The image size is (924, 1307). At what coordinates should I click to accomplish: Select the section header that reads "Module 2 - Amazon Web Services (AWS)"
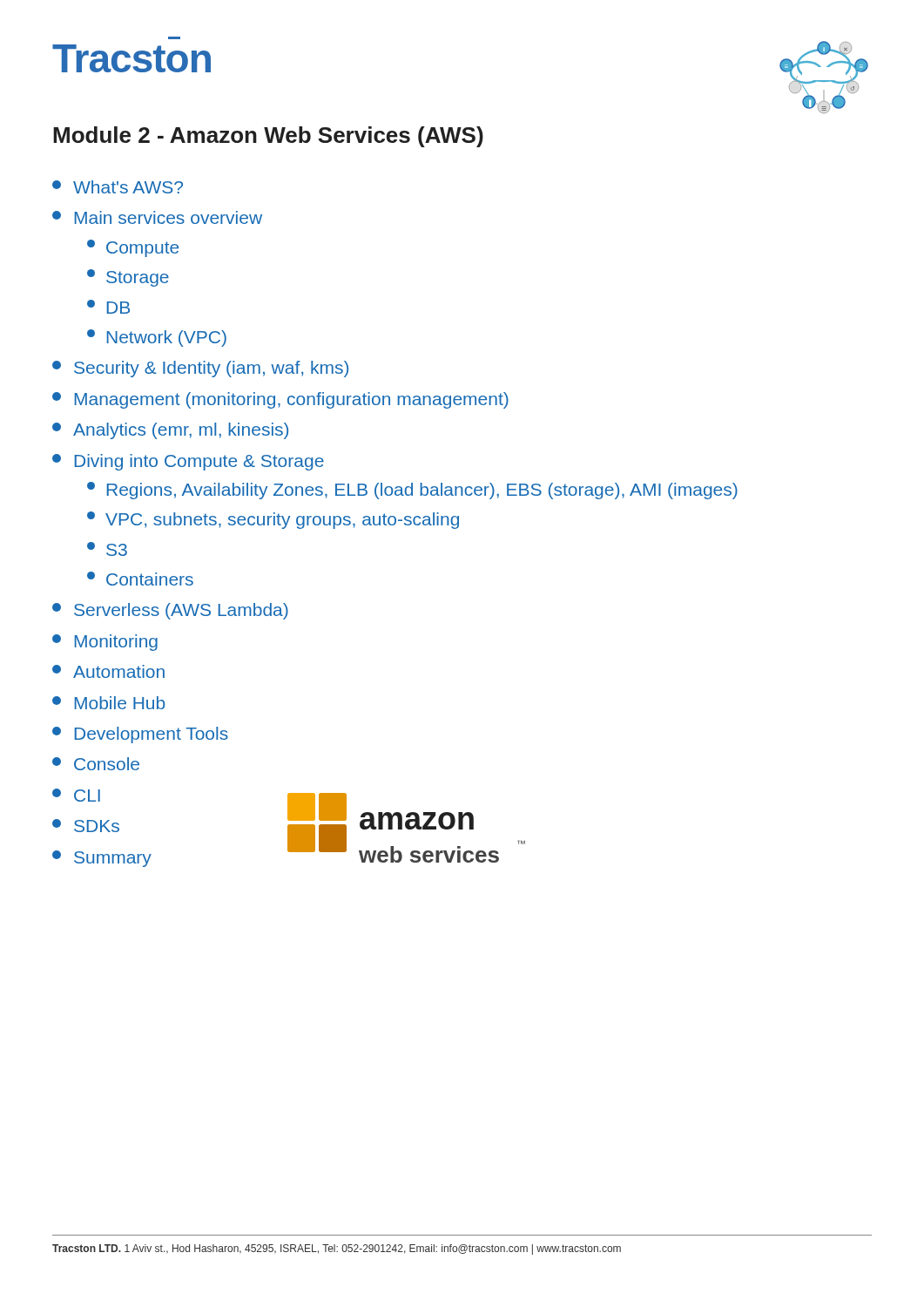268,135
